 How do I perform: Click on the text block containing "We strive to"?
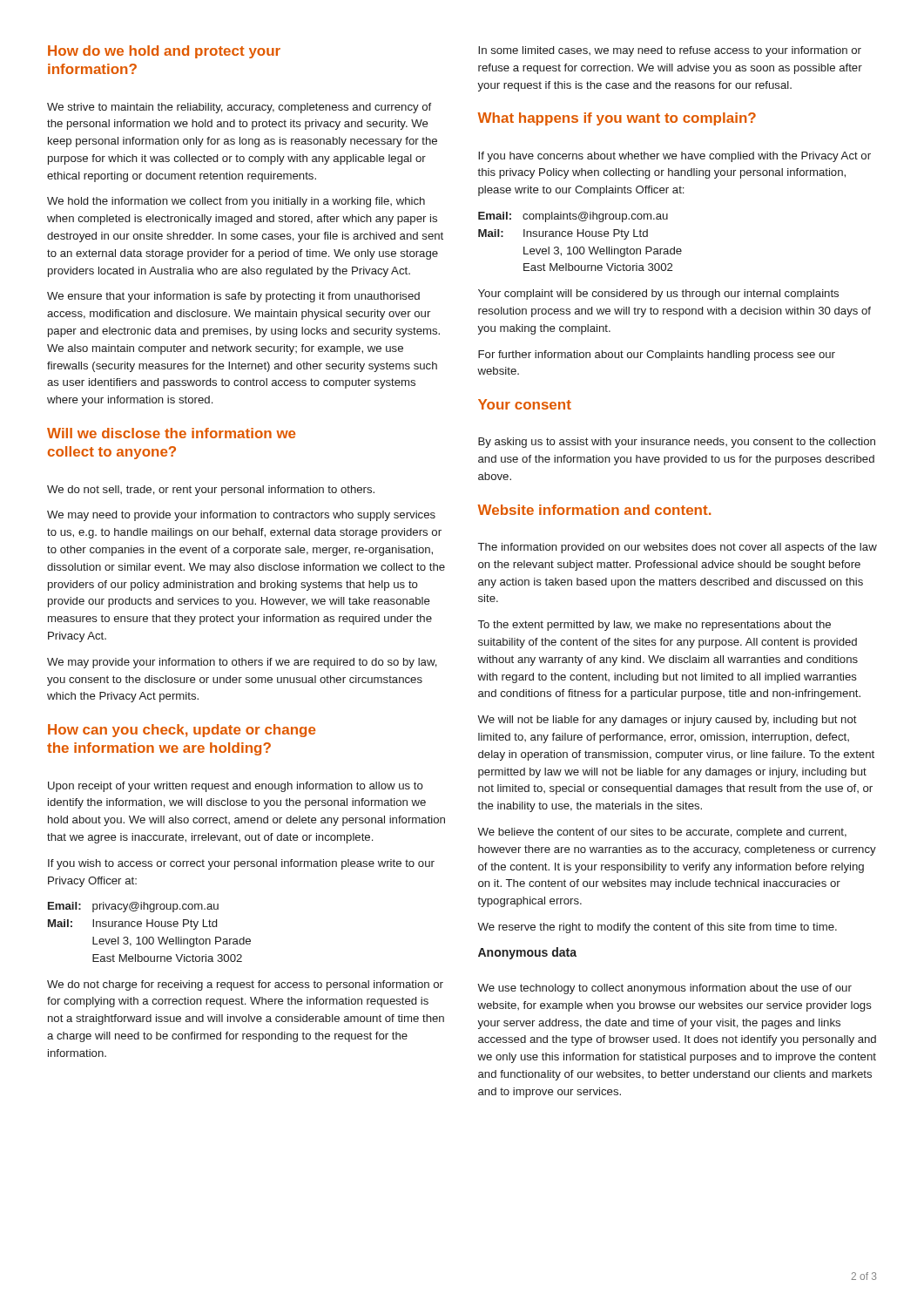(247, 141)
